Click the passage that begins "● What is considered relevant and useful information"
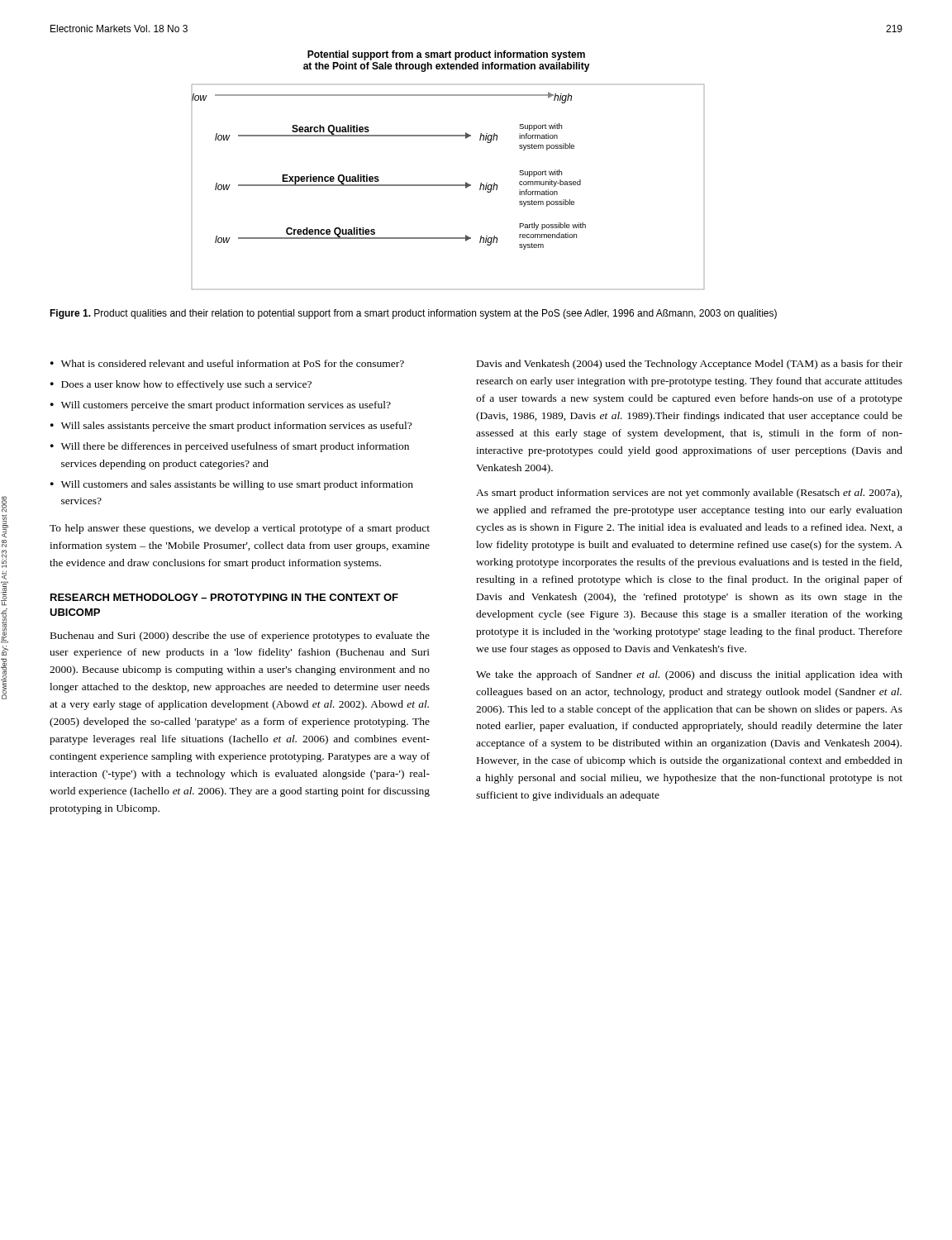This screenshot has width=952, height=1240. click(x=227, y=364)
